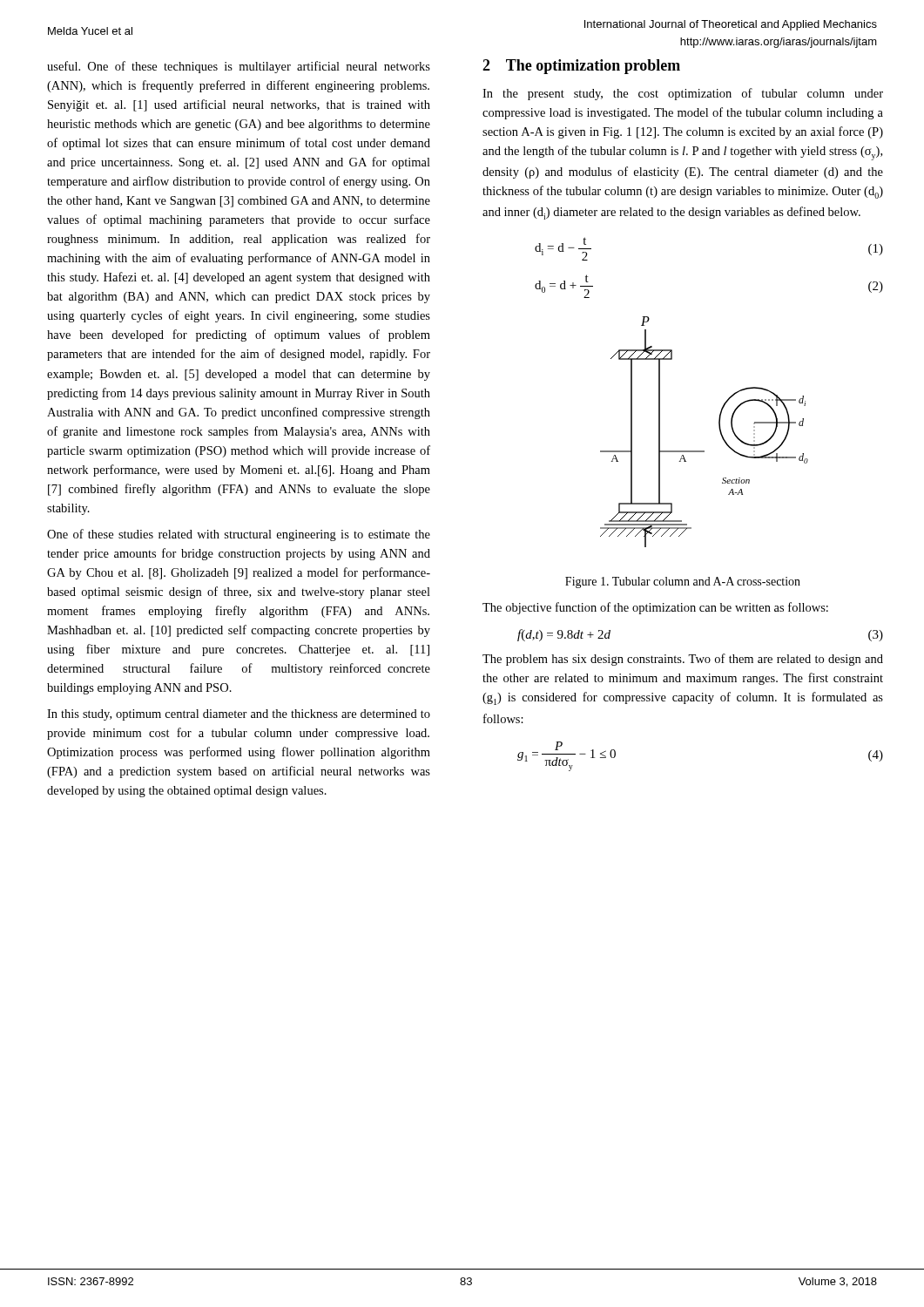924x1307 pixels.
Task: Point to "di = d − t2 (1)"
Action: coord(585,249)
